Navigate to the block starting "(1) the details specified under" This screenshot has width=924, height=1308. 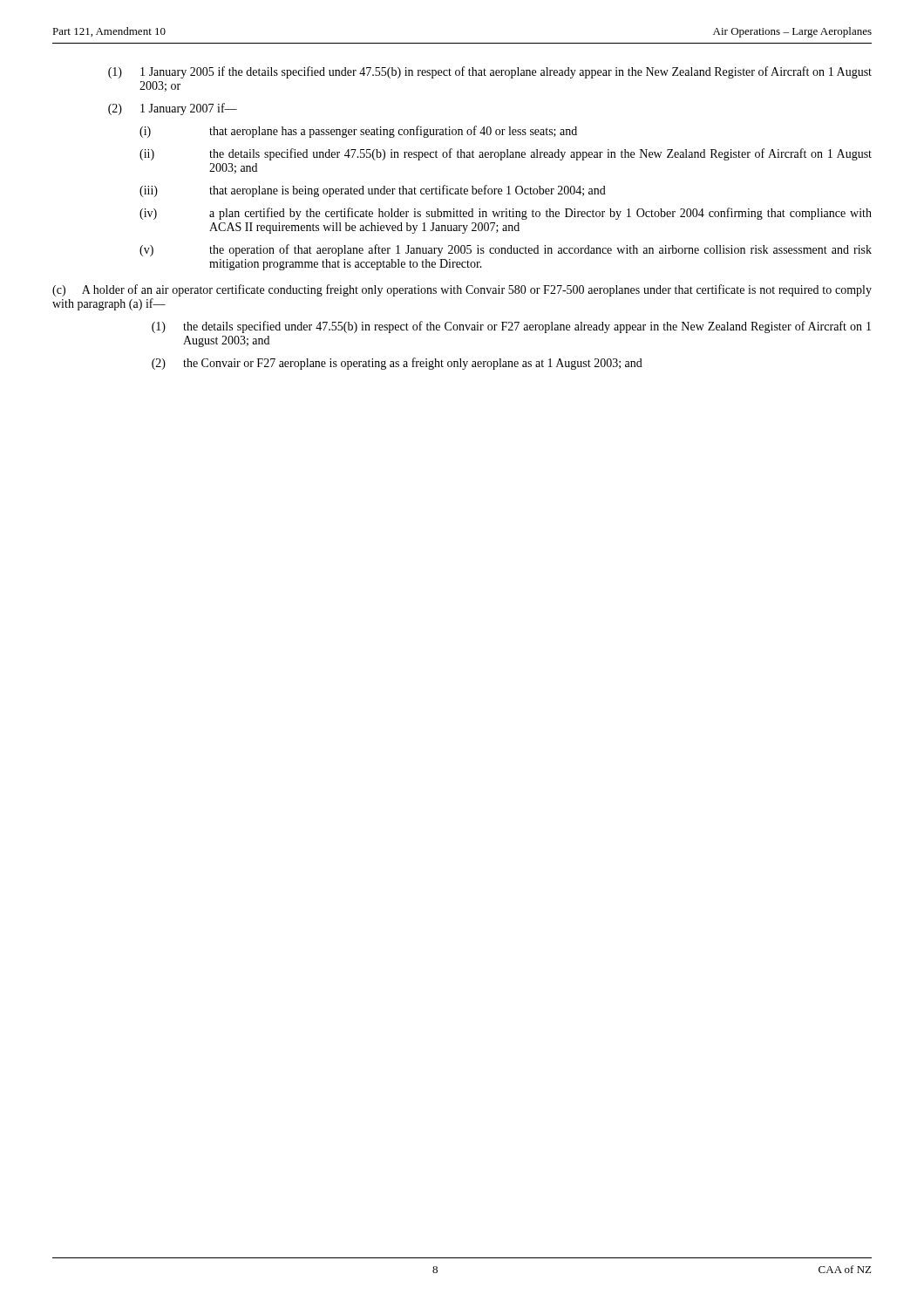(x=497, y=334)
